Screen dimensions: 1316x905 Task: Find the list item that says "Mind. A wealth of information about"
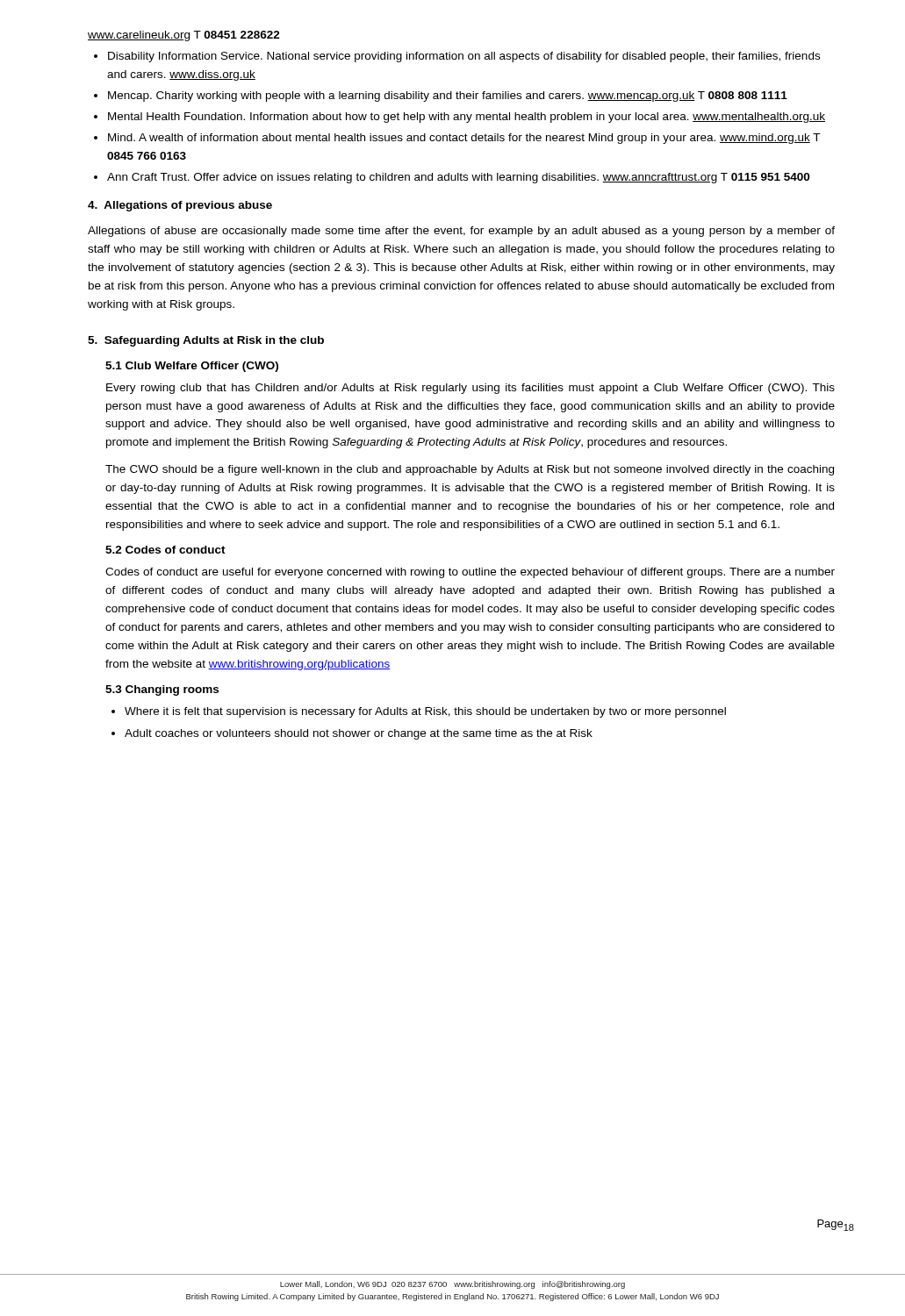pos(464,146)
